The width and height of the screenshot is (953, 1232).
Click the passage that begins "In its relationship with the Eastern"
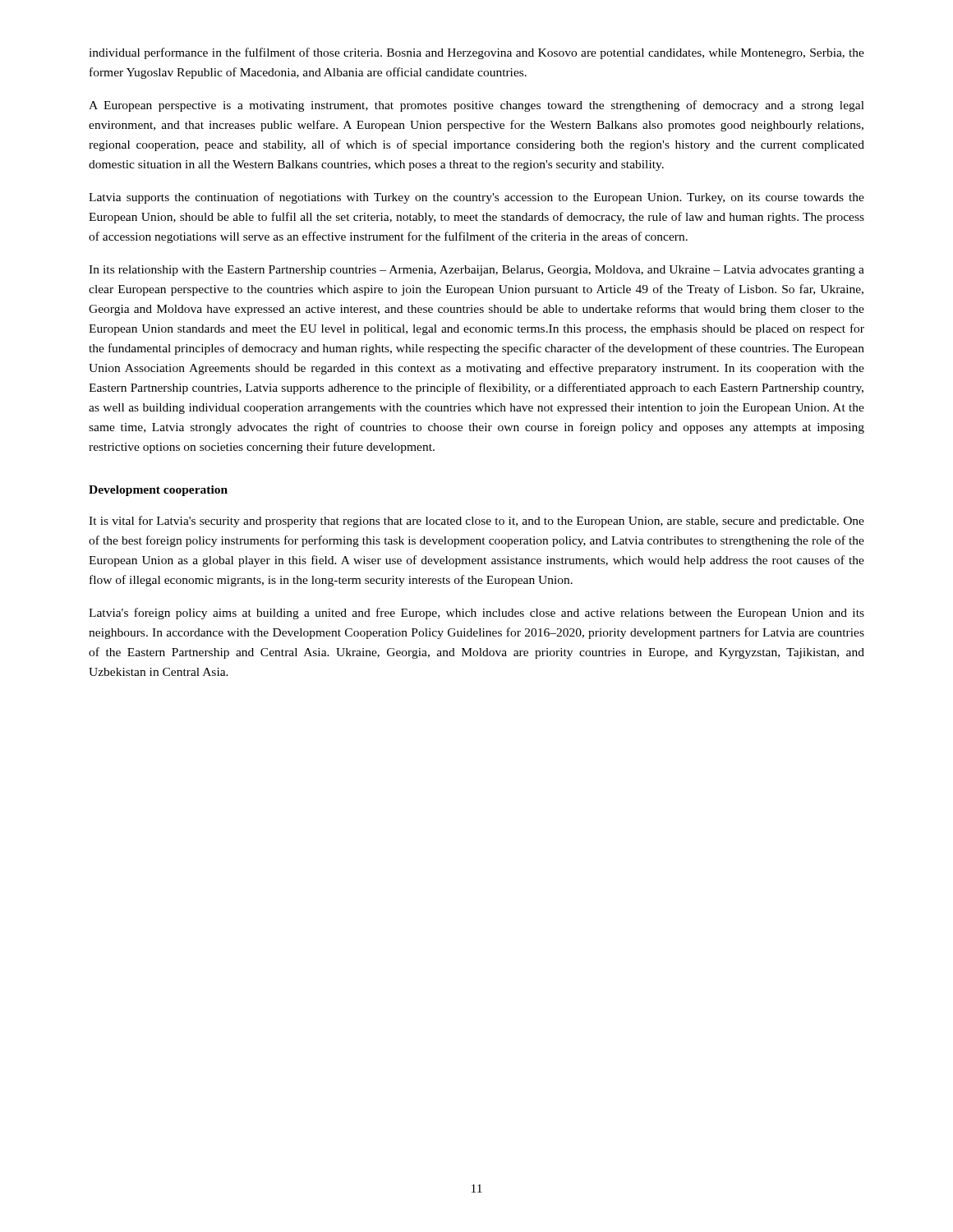[x=476, y=358]
